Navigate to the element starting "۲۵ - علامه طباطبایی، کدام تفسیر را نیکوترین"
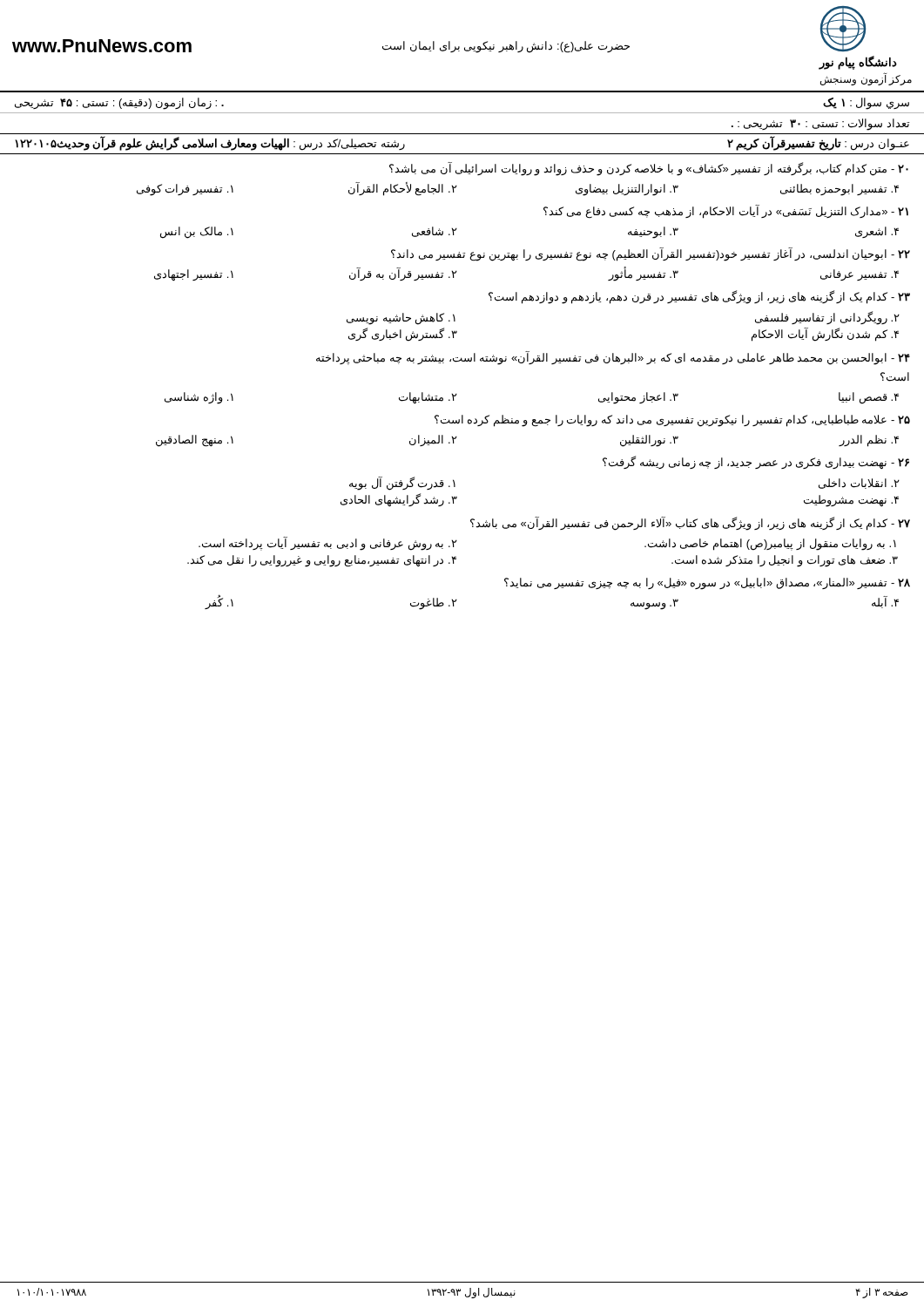The image size is (924, 1307). 462,429
